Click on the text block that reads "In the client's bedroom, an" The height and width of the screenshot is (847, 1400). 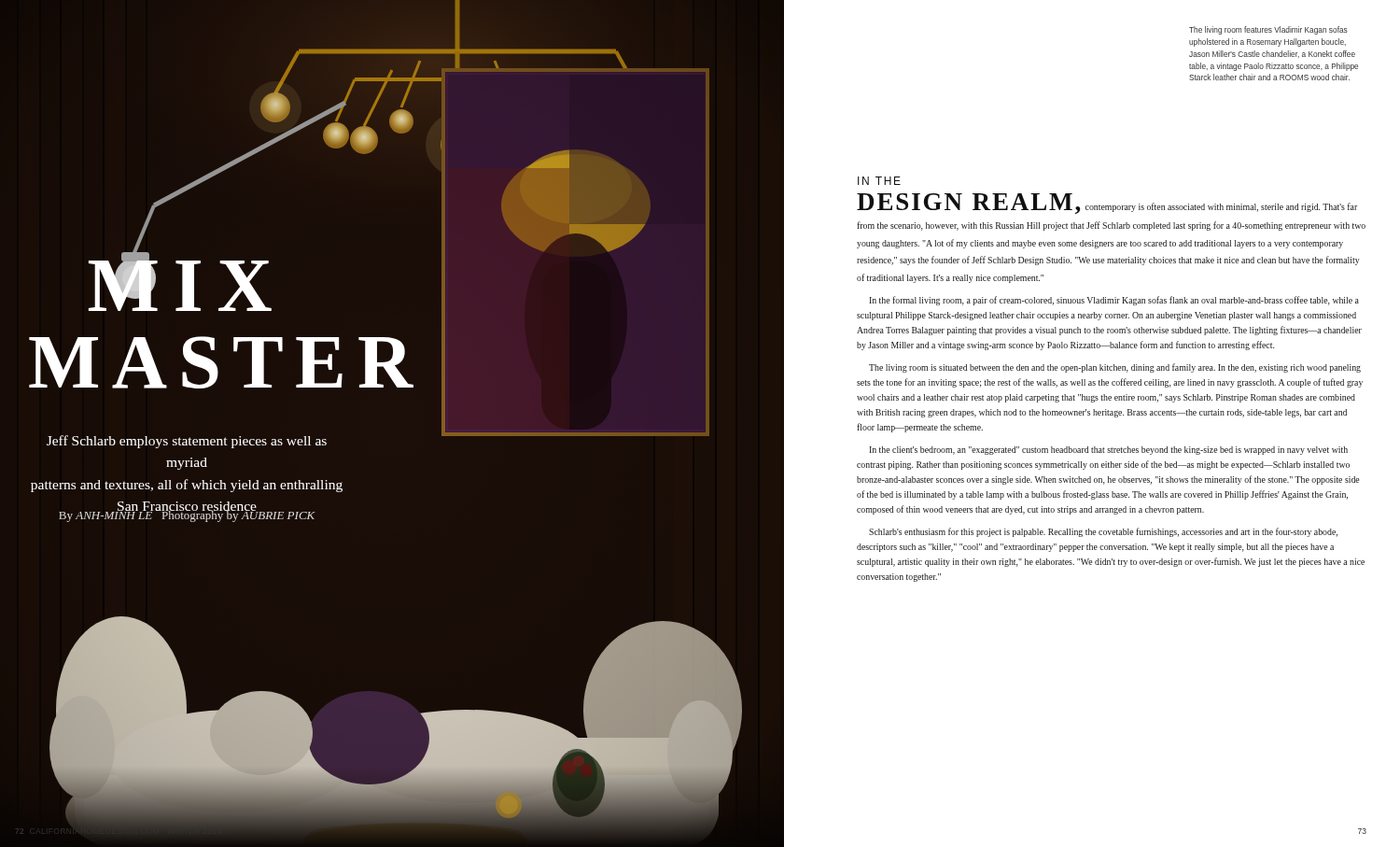[x=1108, y=480]
